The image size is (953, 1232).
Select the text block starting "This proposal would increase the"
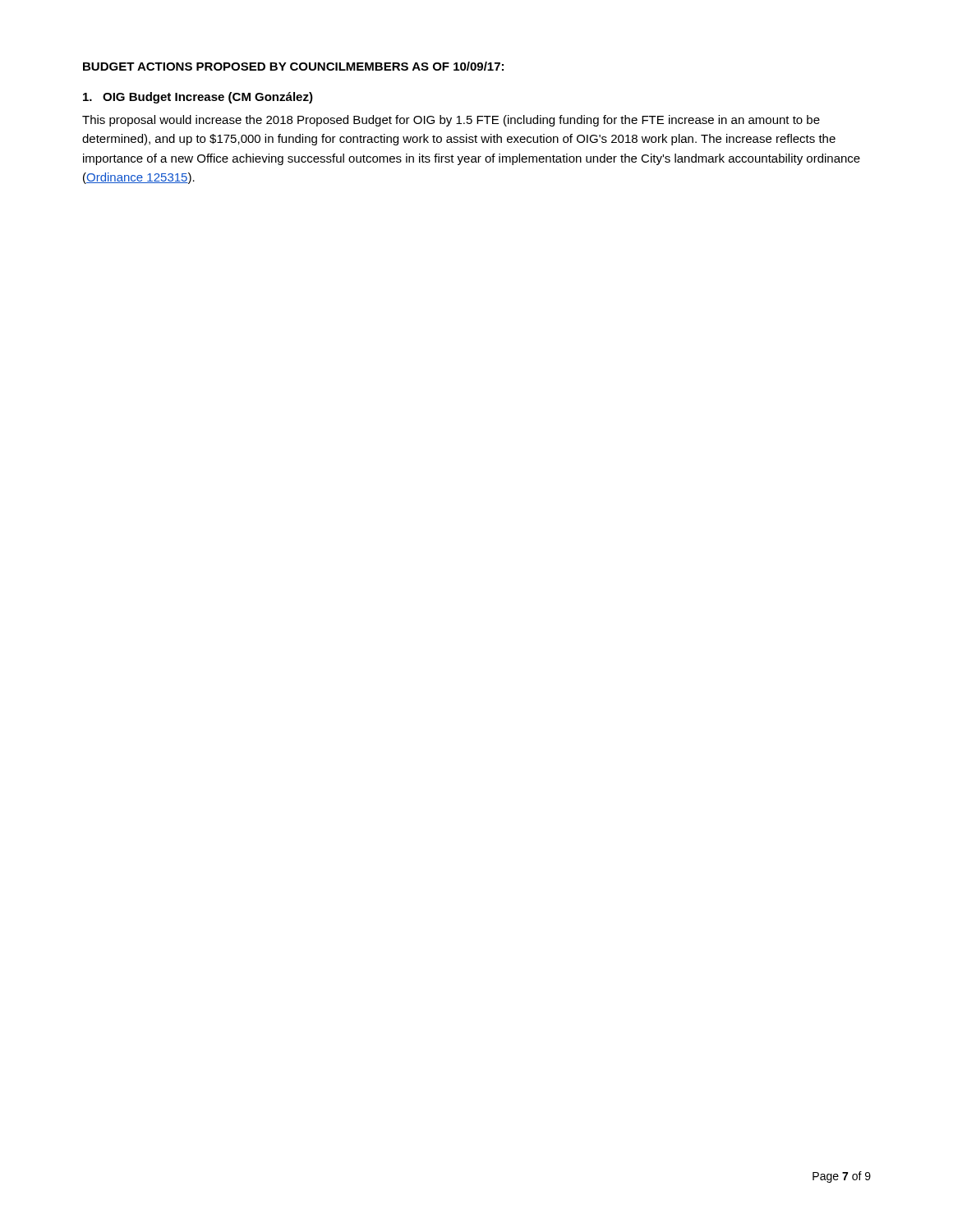pos(471,148)
